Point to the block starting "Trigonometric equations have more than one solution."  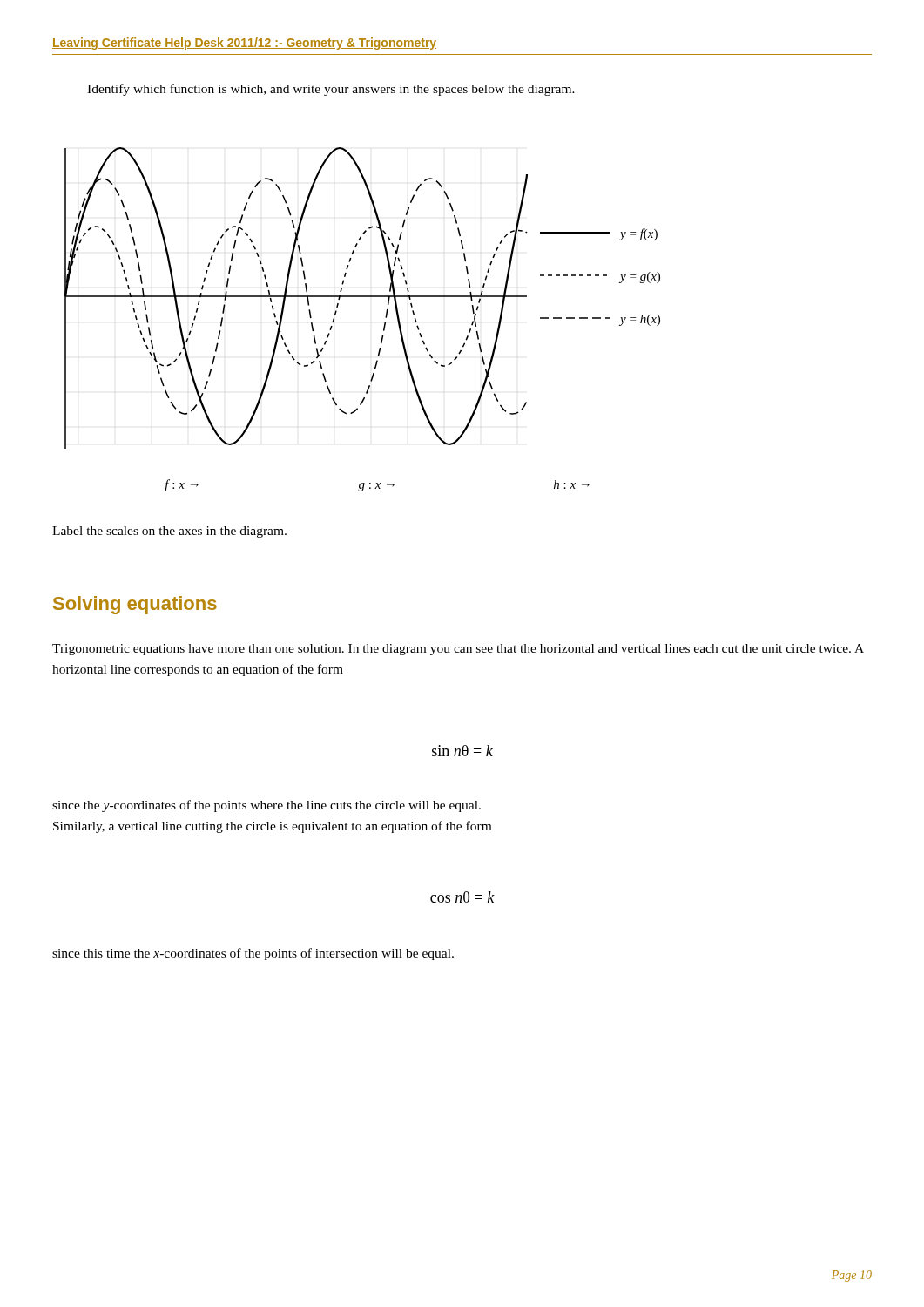tap(458, 658)
